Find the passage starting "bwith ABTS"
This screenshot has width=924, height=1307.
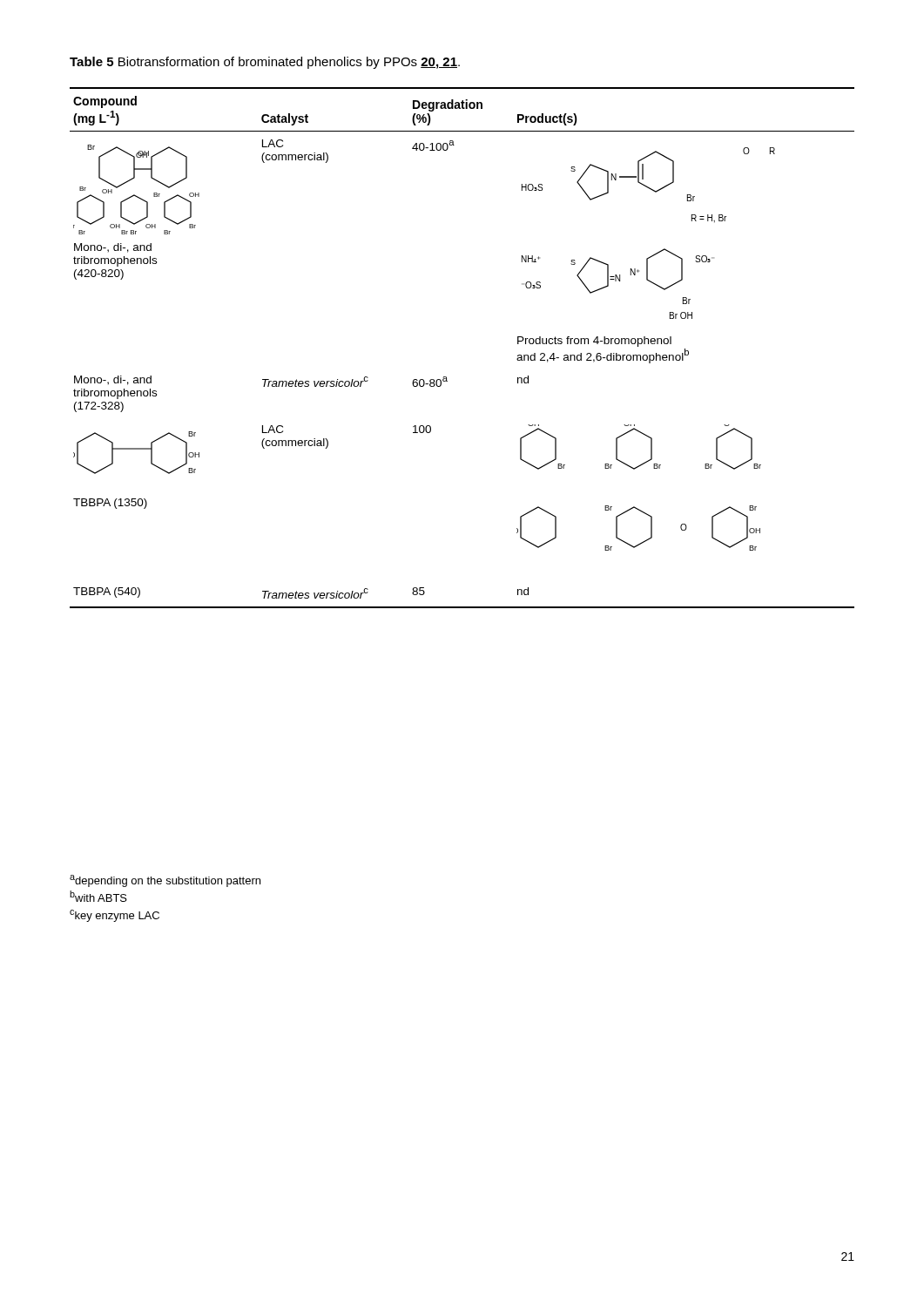tap(98, 897)
